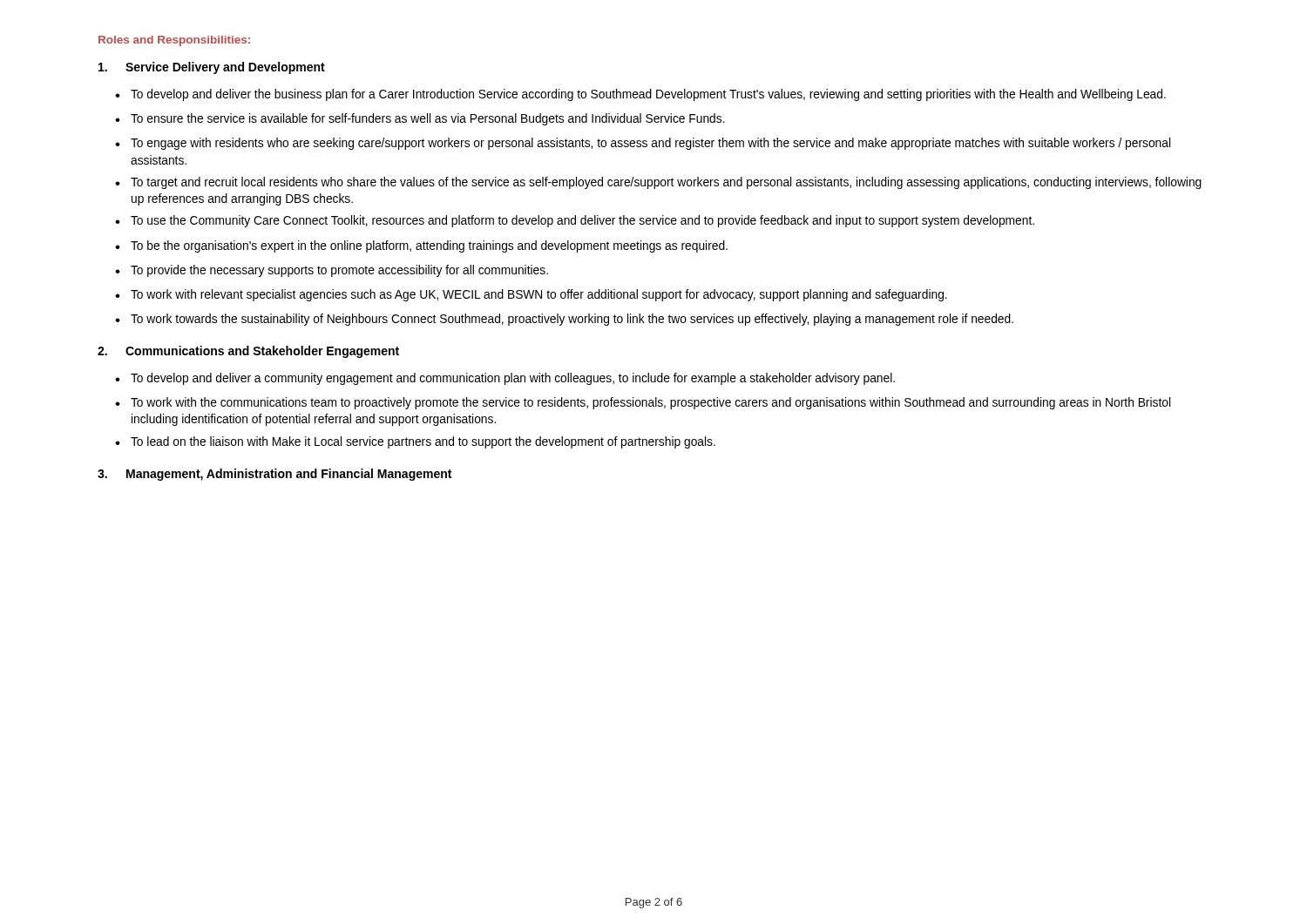Locate the element starting "To use the"
This screenshot has width=1307, height=924.
point(583,221)
